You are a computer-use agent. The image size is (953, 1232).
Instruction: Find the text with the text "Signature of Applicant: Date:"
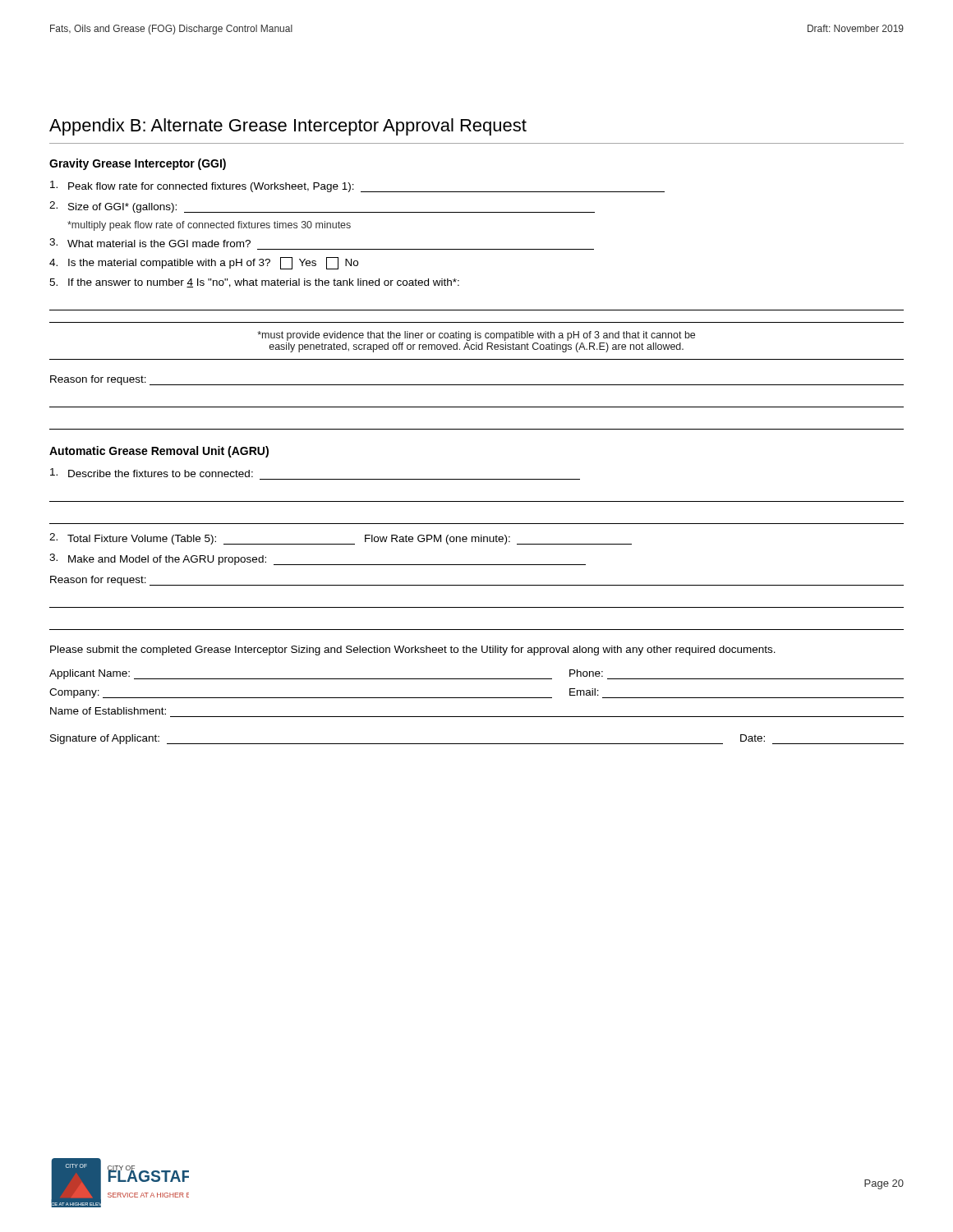point(476,737)
